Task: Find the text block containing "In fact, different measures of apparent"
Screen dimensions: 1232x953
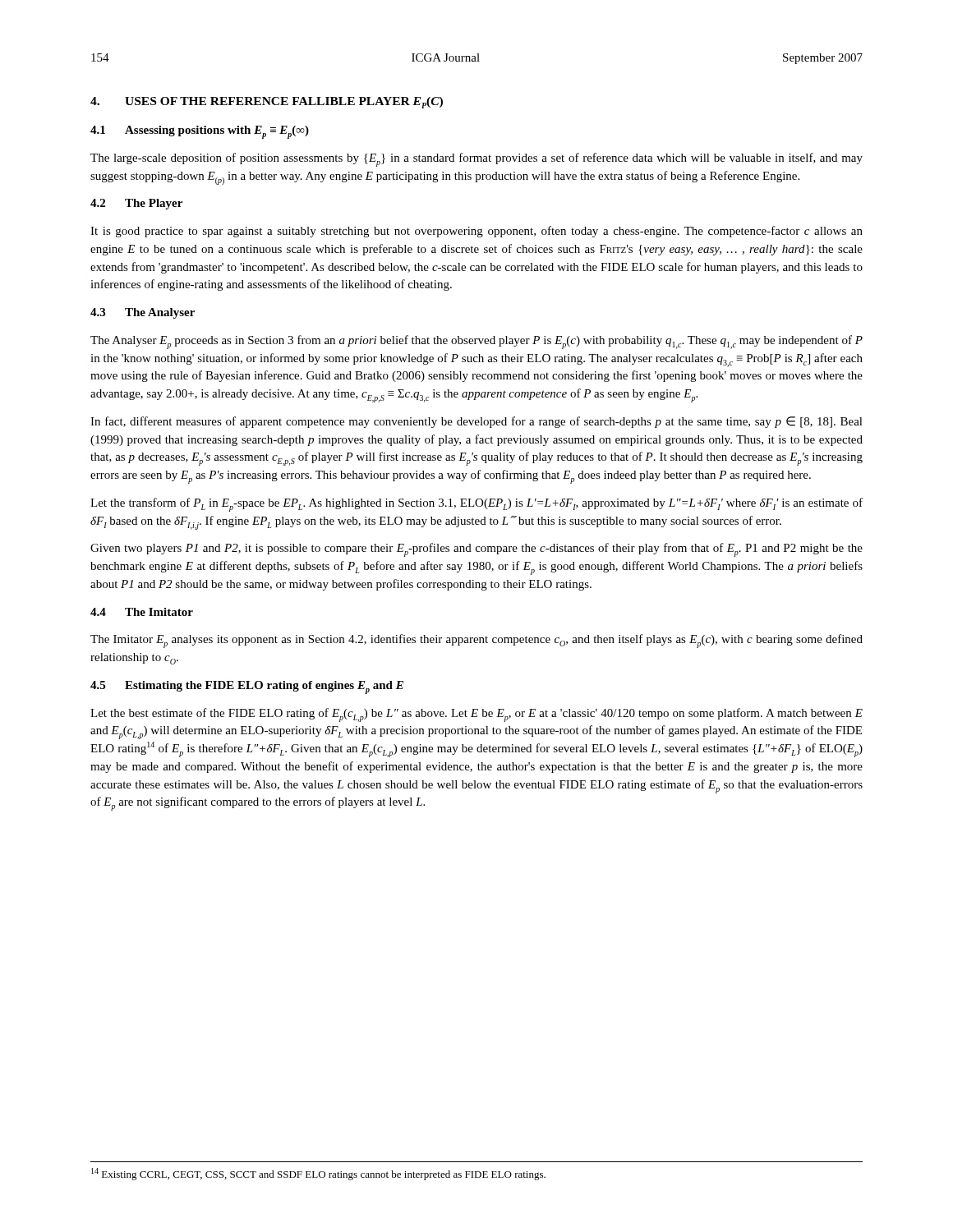Action: coord(476,449)
